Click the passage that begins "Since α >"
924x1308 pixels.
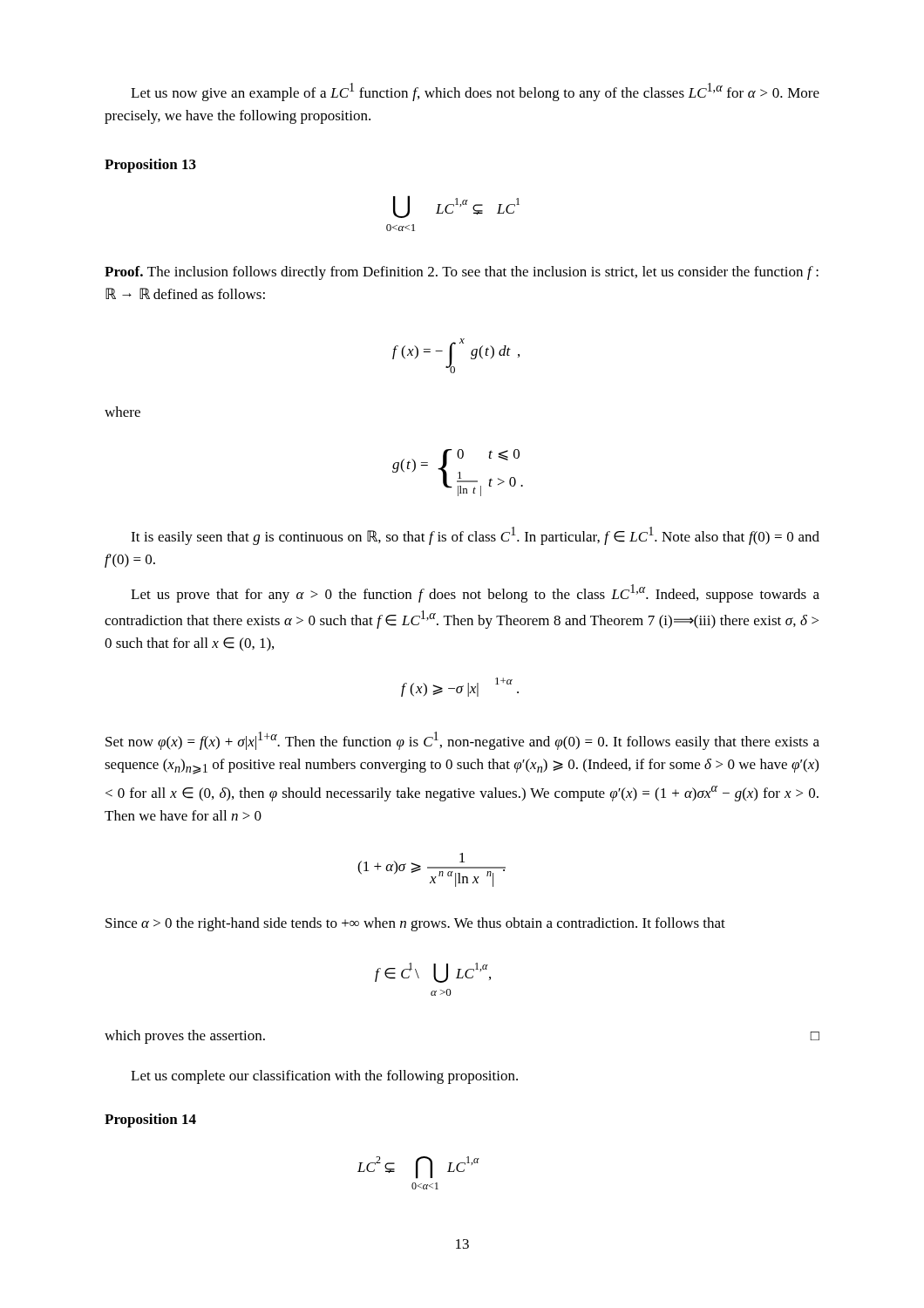[x=415, y=923]
